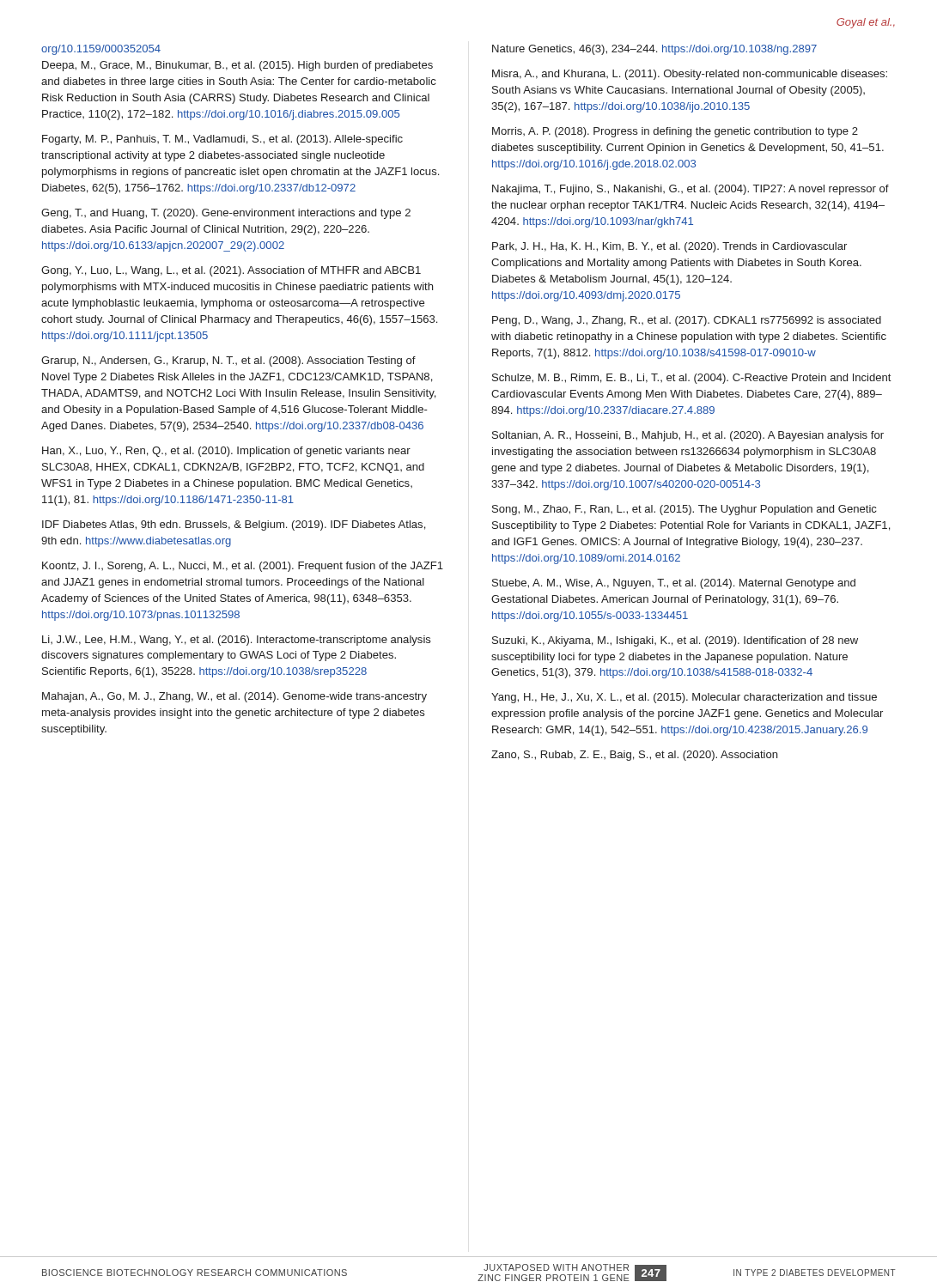Point to the block starting "Peng, D., Wang,"

point(689,336)
